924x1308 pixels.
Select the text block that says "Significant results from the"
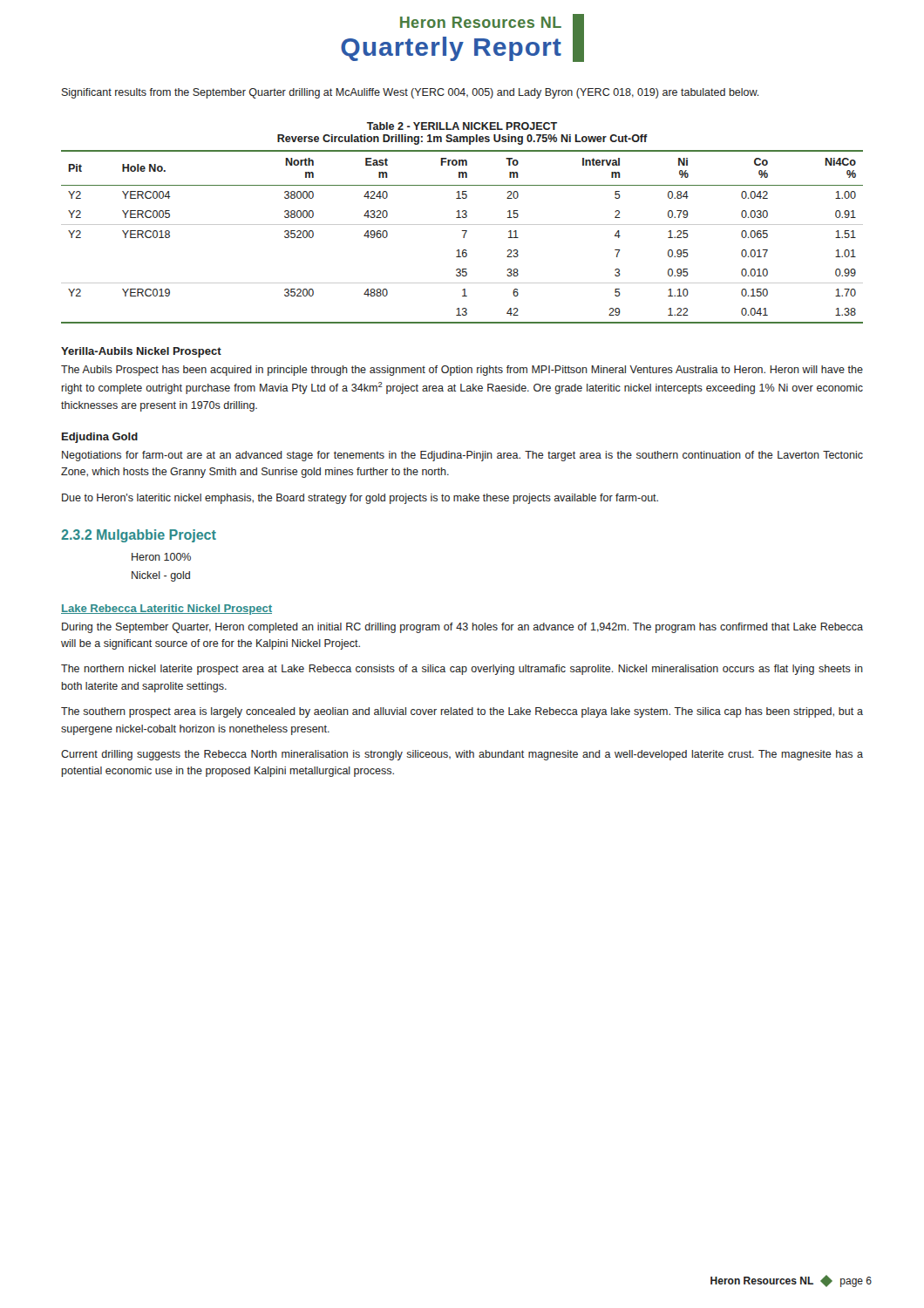410,92
